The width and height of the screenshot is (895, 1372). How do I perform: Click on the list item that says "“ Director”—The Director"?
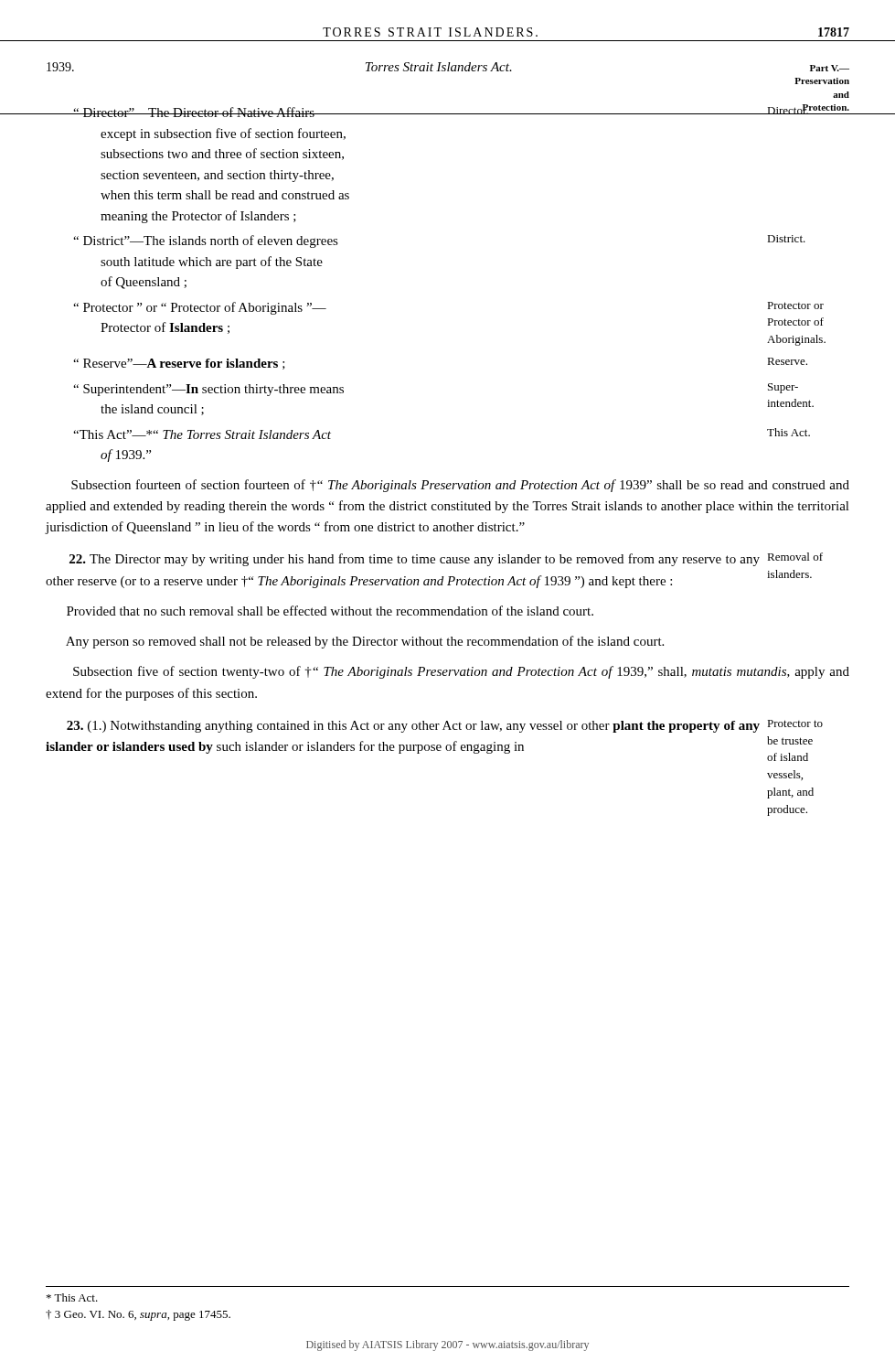[x=448, y=111]
